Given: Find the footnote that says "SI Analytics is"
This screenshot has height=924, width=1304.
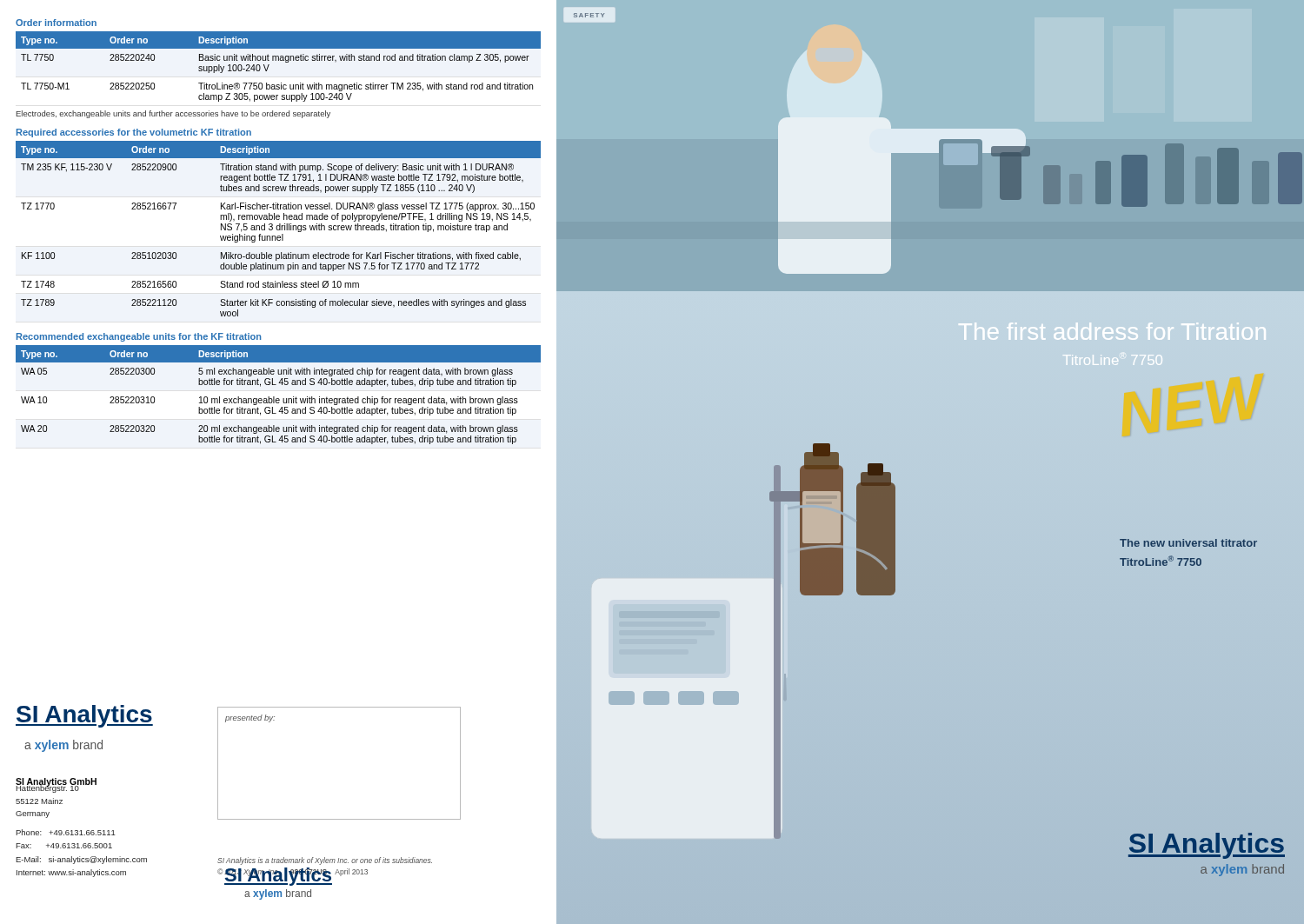Looking at the screenshot, I should click(x=325, y=866).
